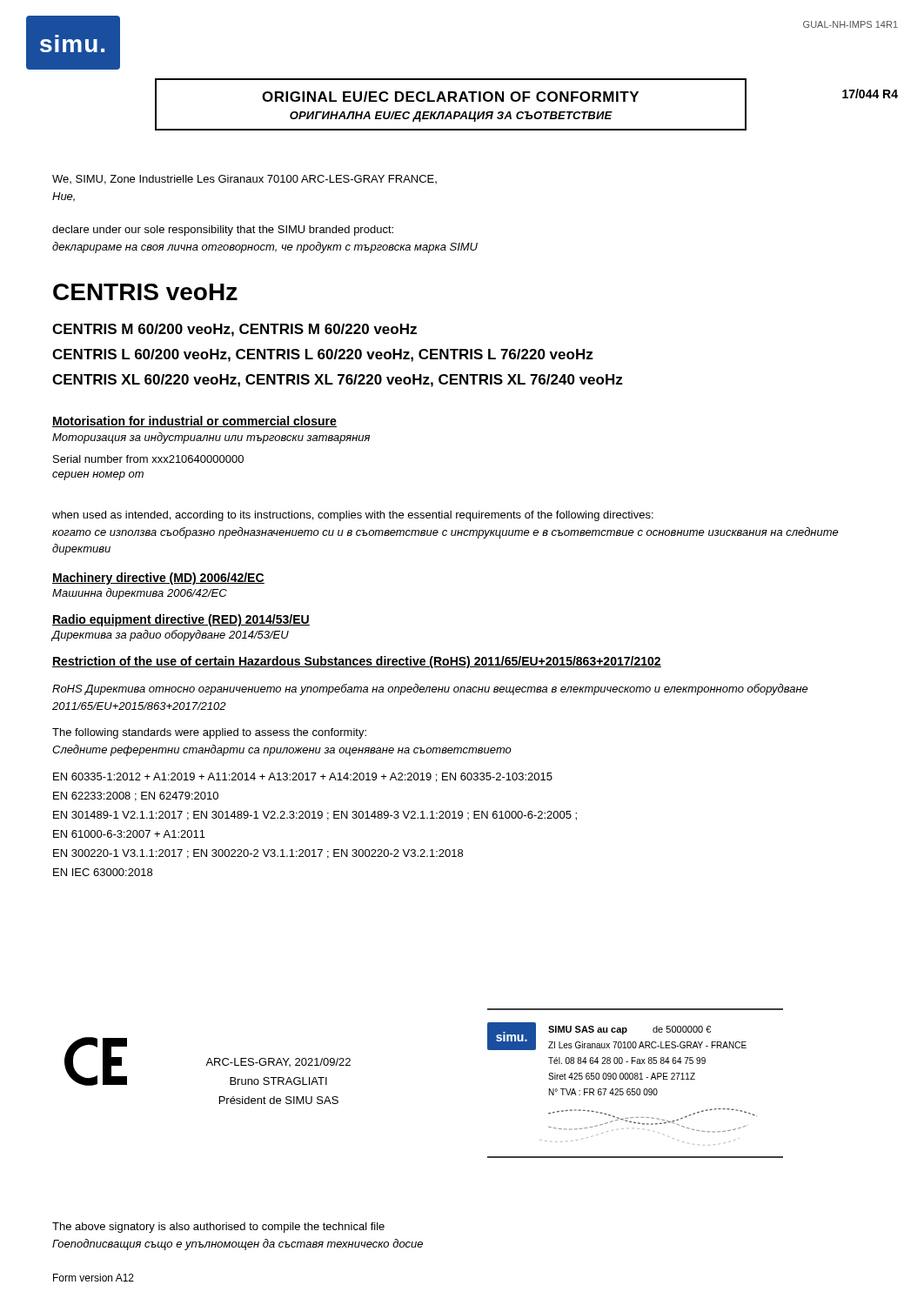
Task: Click the section header that begins "Motorisation for industrial"
Action: (194, 421)
